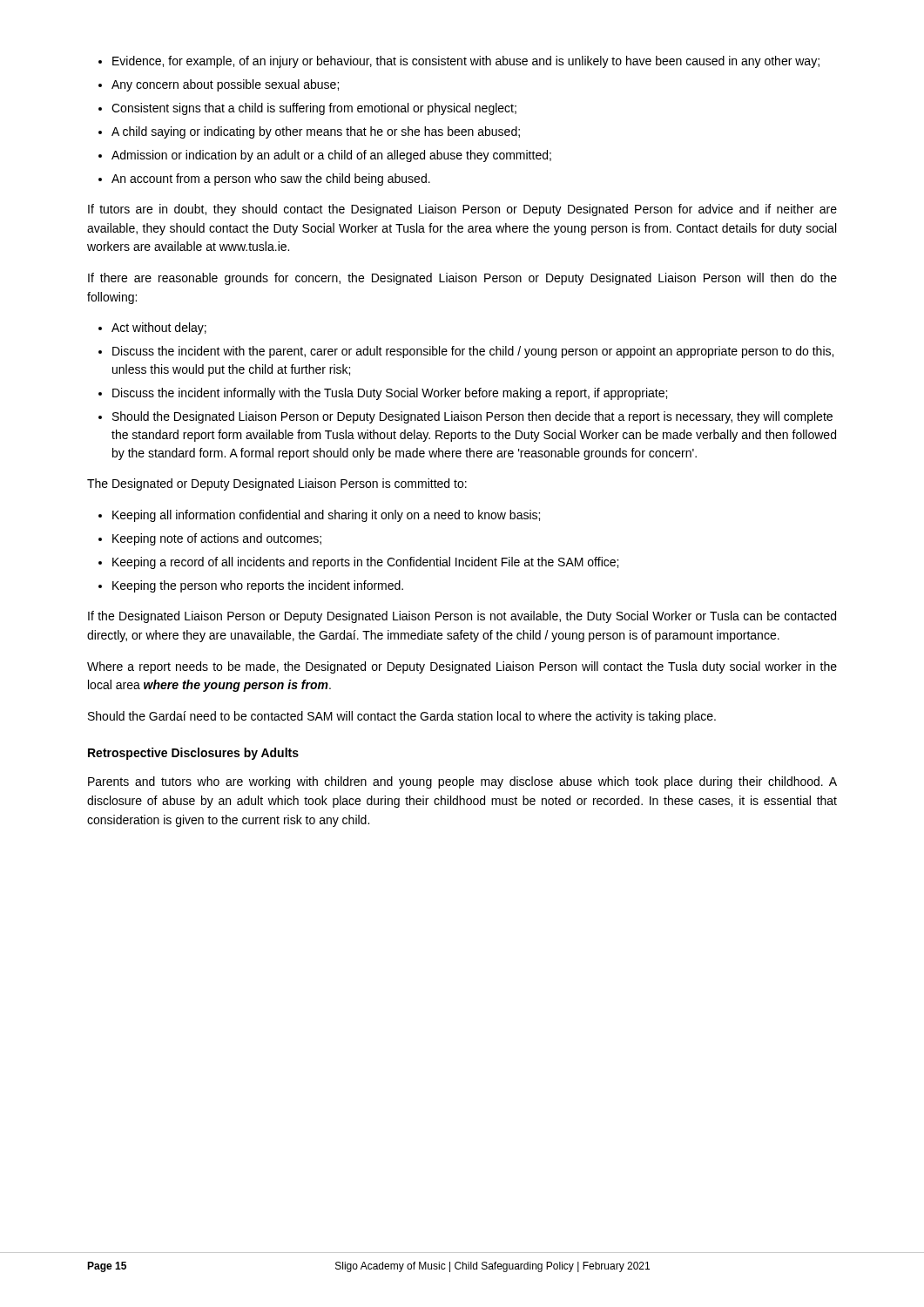This screenshot has height=1307, width=924.
Task: Where is the passage that starts "Where a report needs to be made, the"?
Action: (x=462, y=676)
